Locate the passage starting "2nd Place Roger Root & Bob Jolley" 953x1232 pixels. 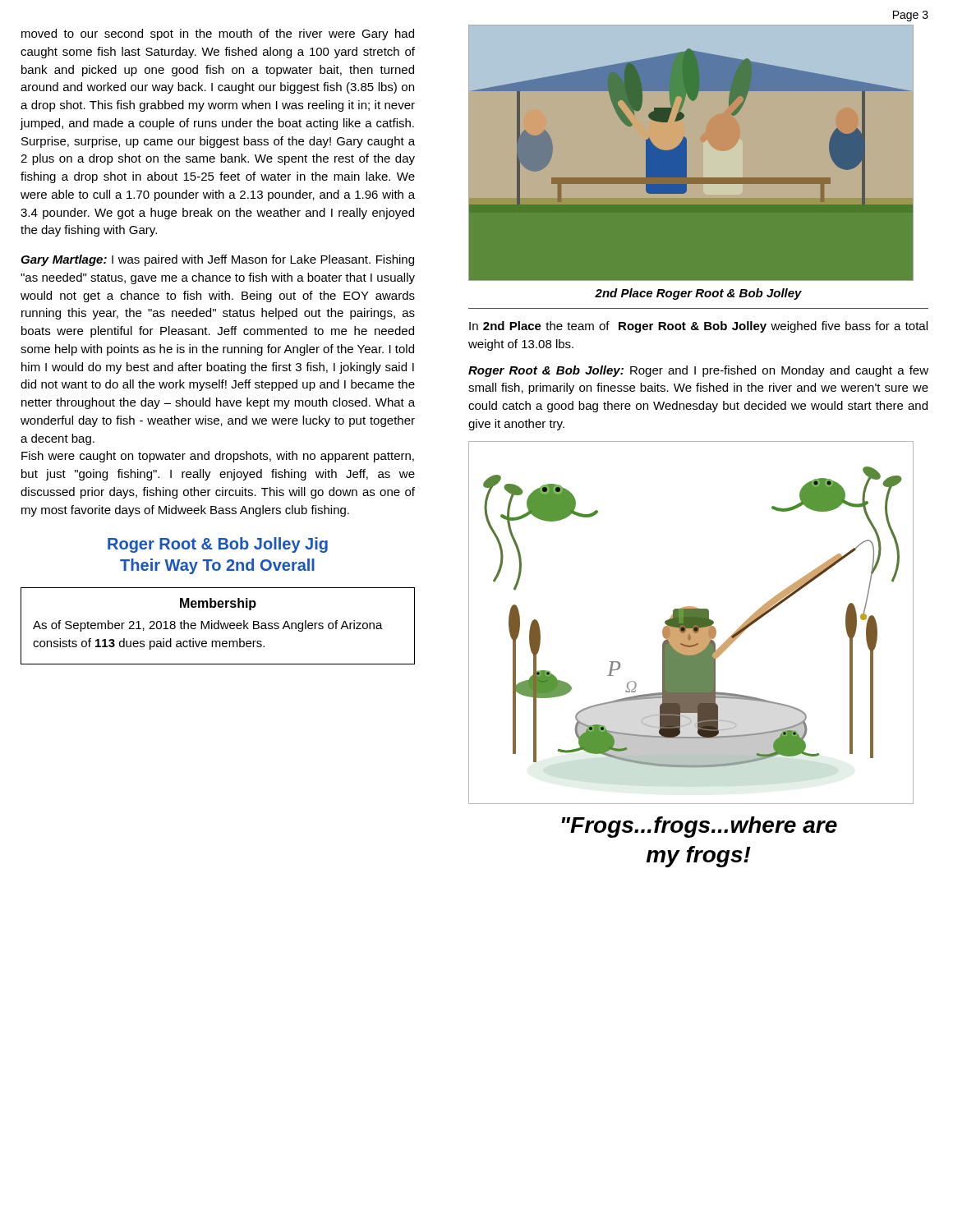point(698,293)
